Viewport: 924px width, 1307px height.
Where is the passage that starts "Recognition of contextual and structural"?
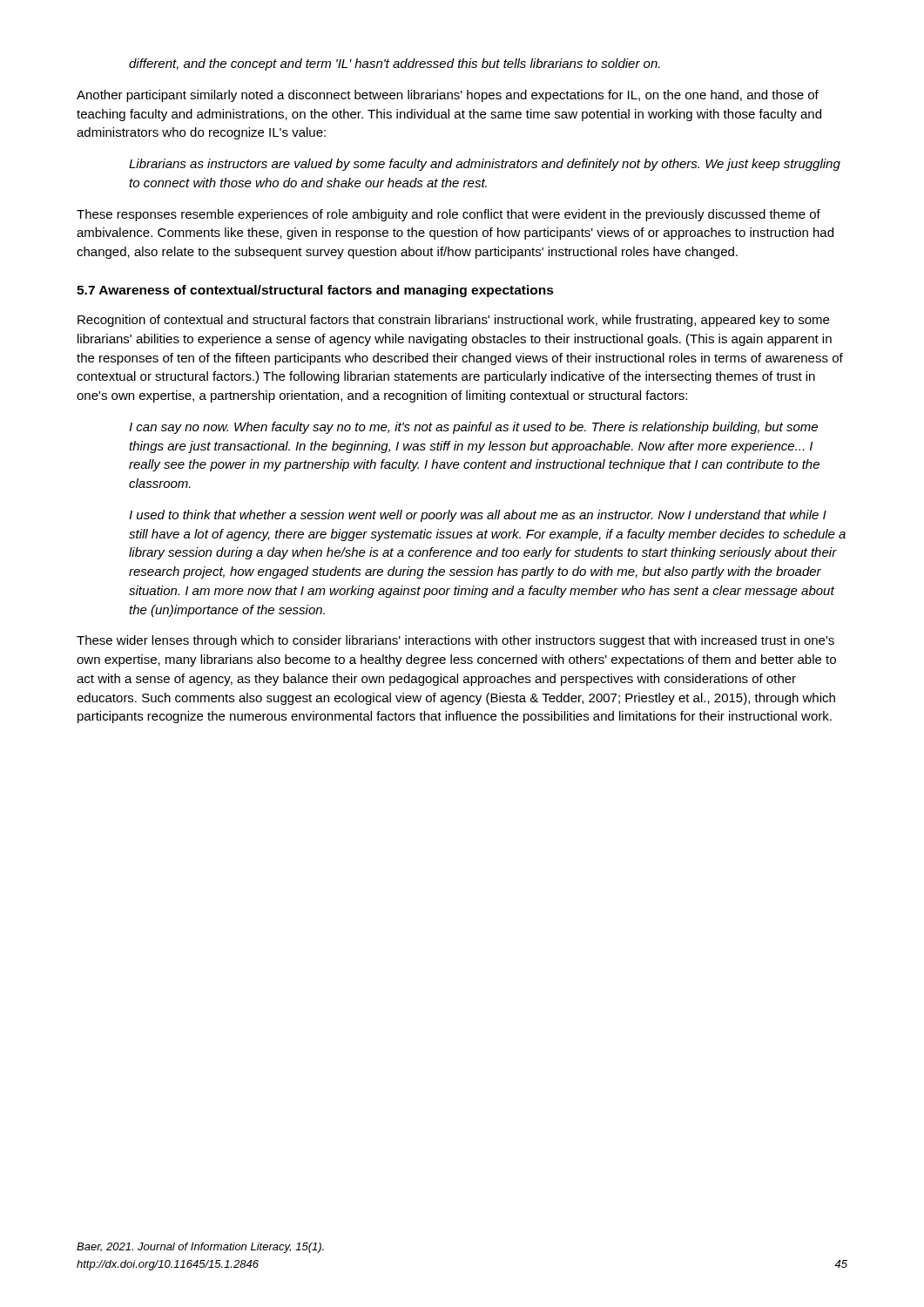(x=460, y=357)
